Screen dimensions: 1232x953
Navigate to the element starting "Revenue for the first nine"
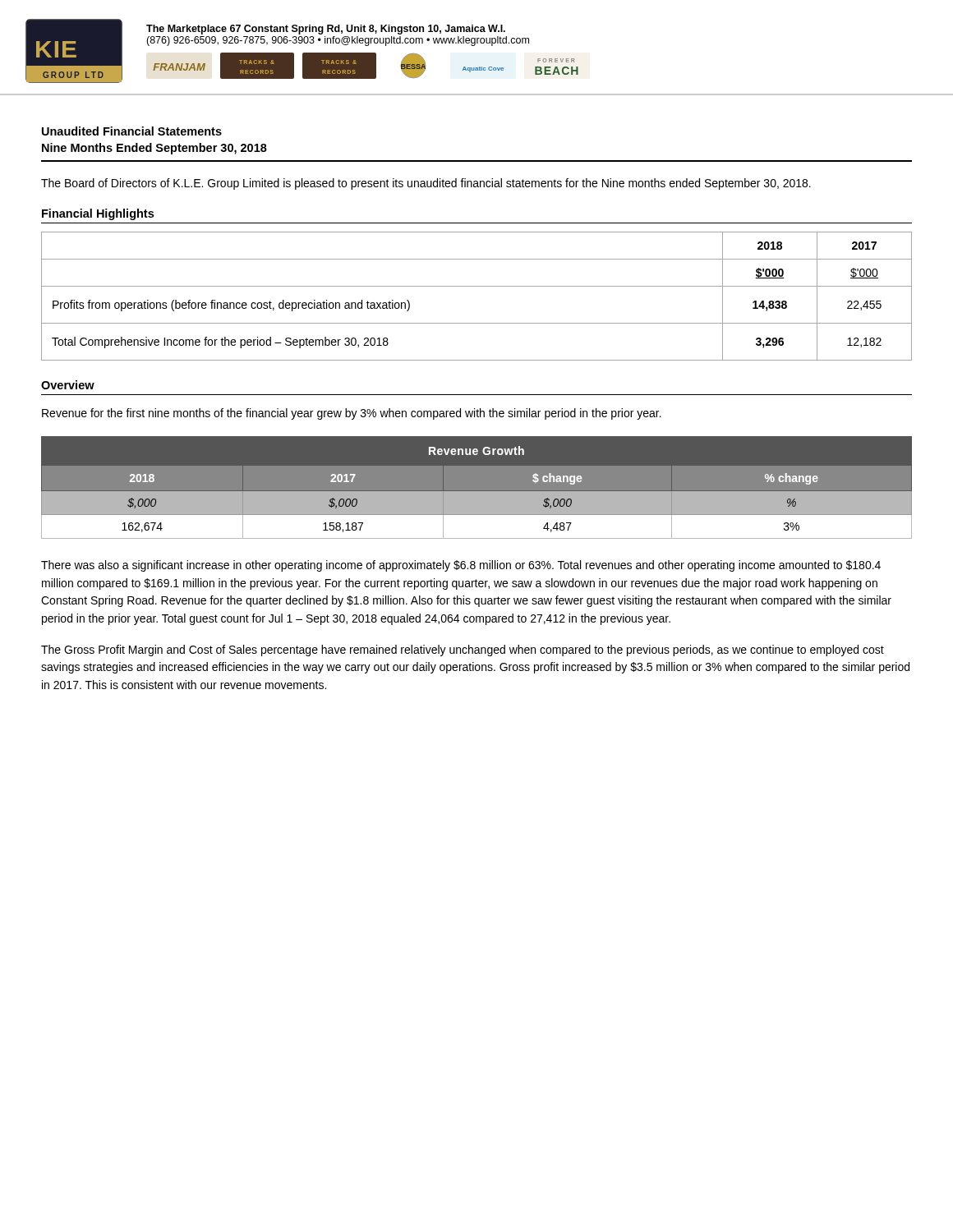coord(351,413)
